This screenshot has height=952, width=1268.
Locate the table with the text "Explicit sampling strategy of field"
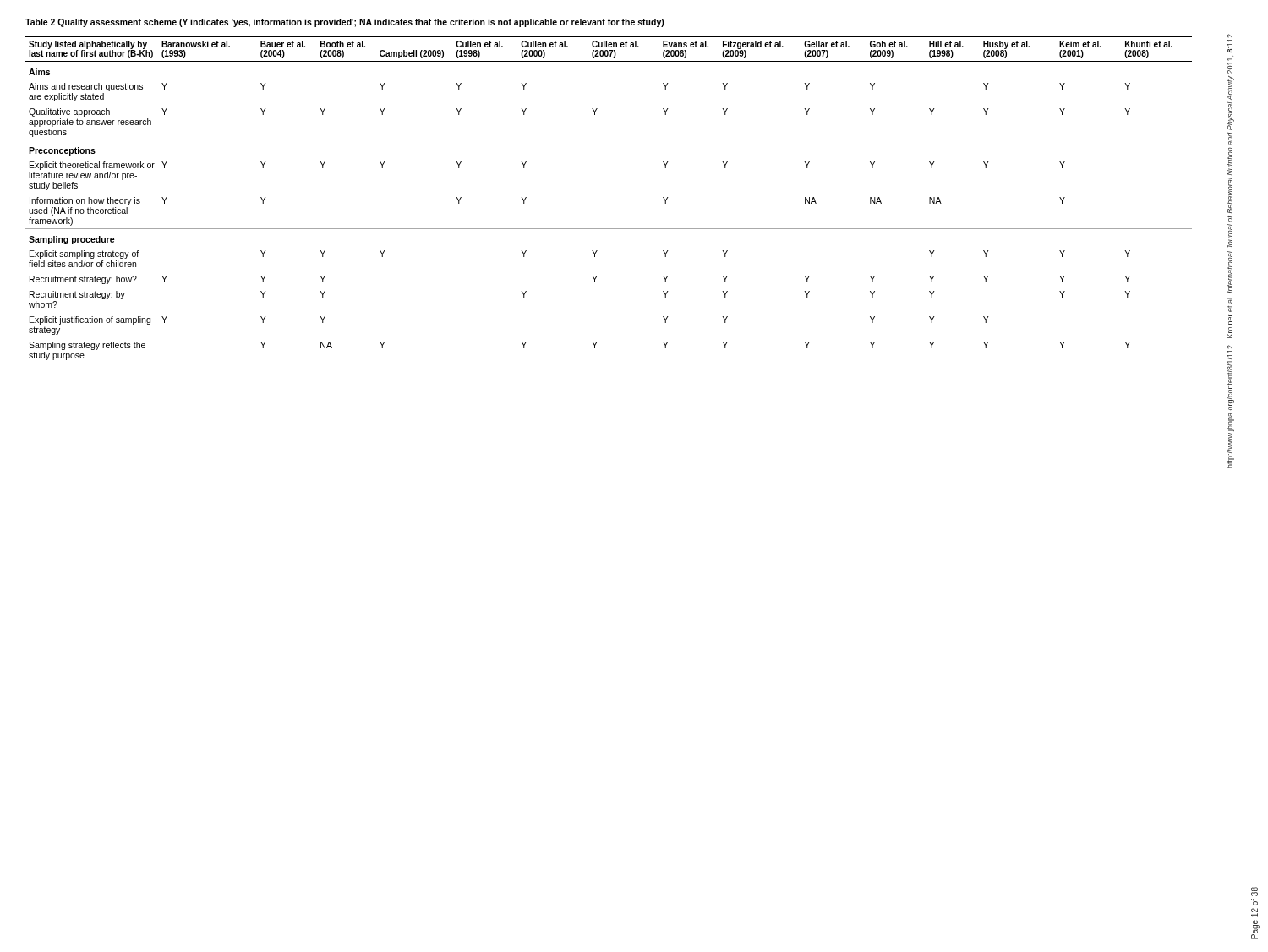[x=609, y=190]
